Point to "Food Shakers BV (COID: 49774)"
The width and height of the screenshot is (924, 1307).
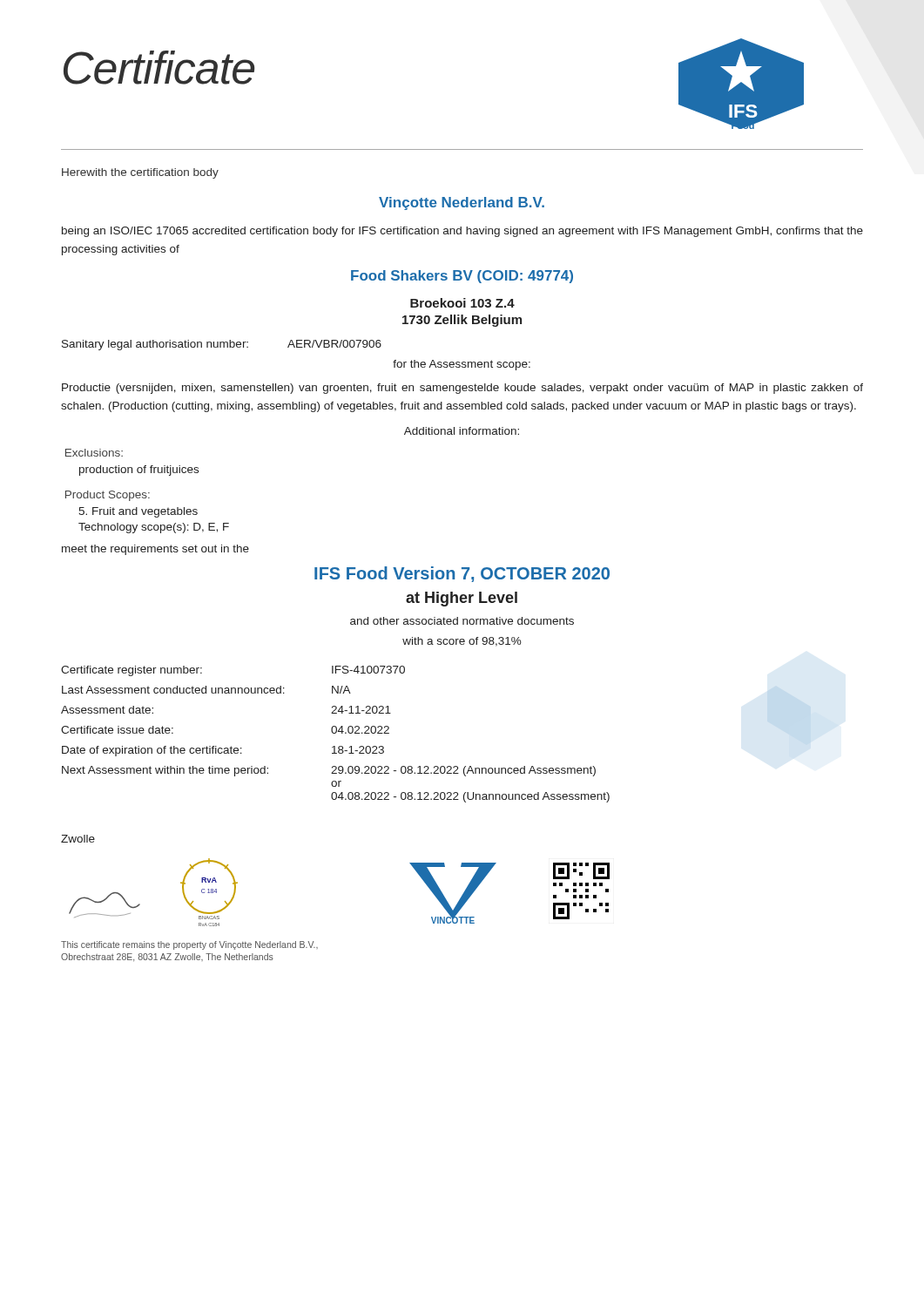462,276
